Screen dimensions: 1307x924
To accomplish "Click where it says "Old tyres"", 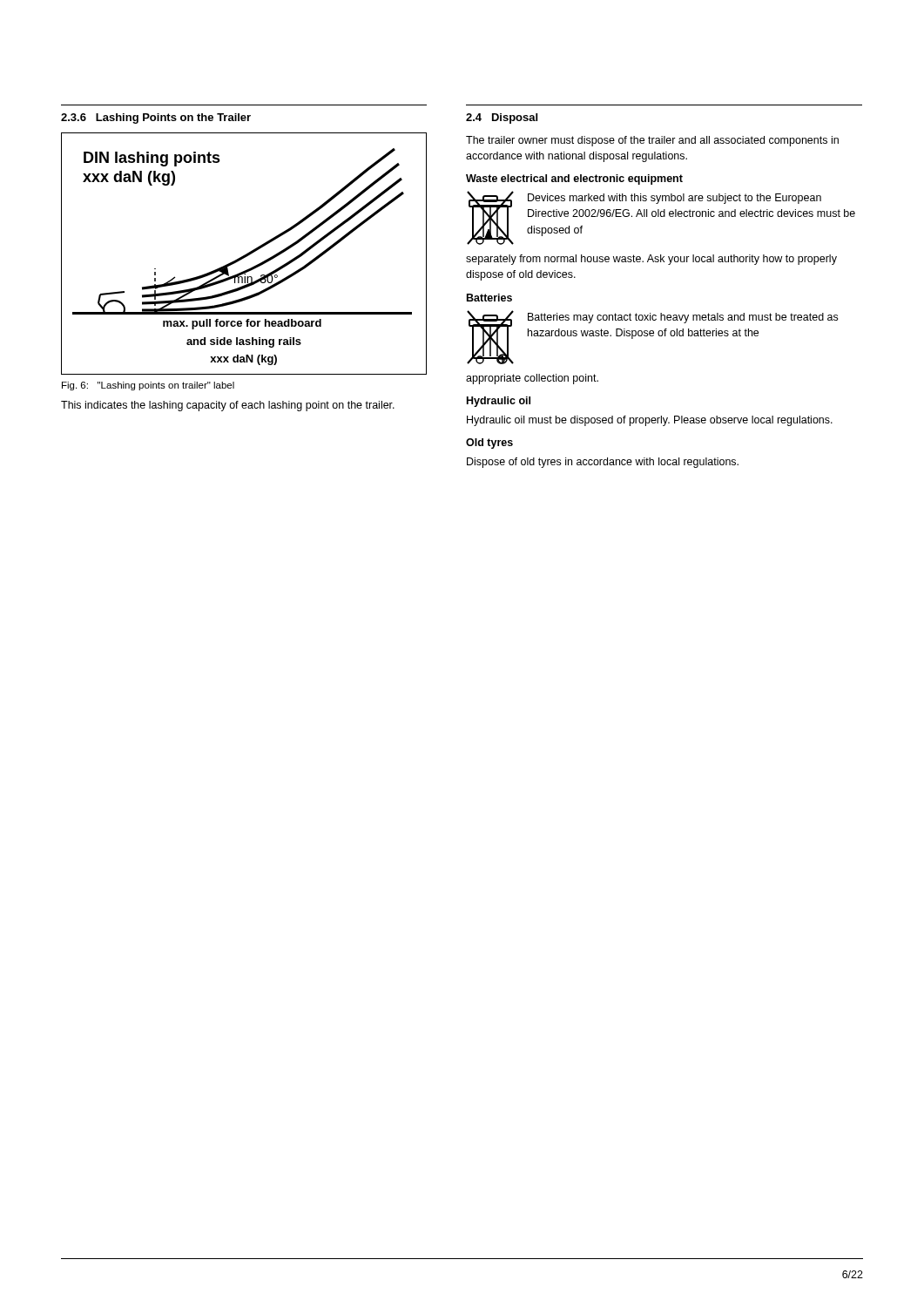I will pos(489,444).
